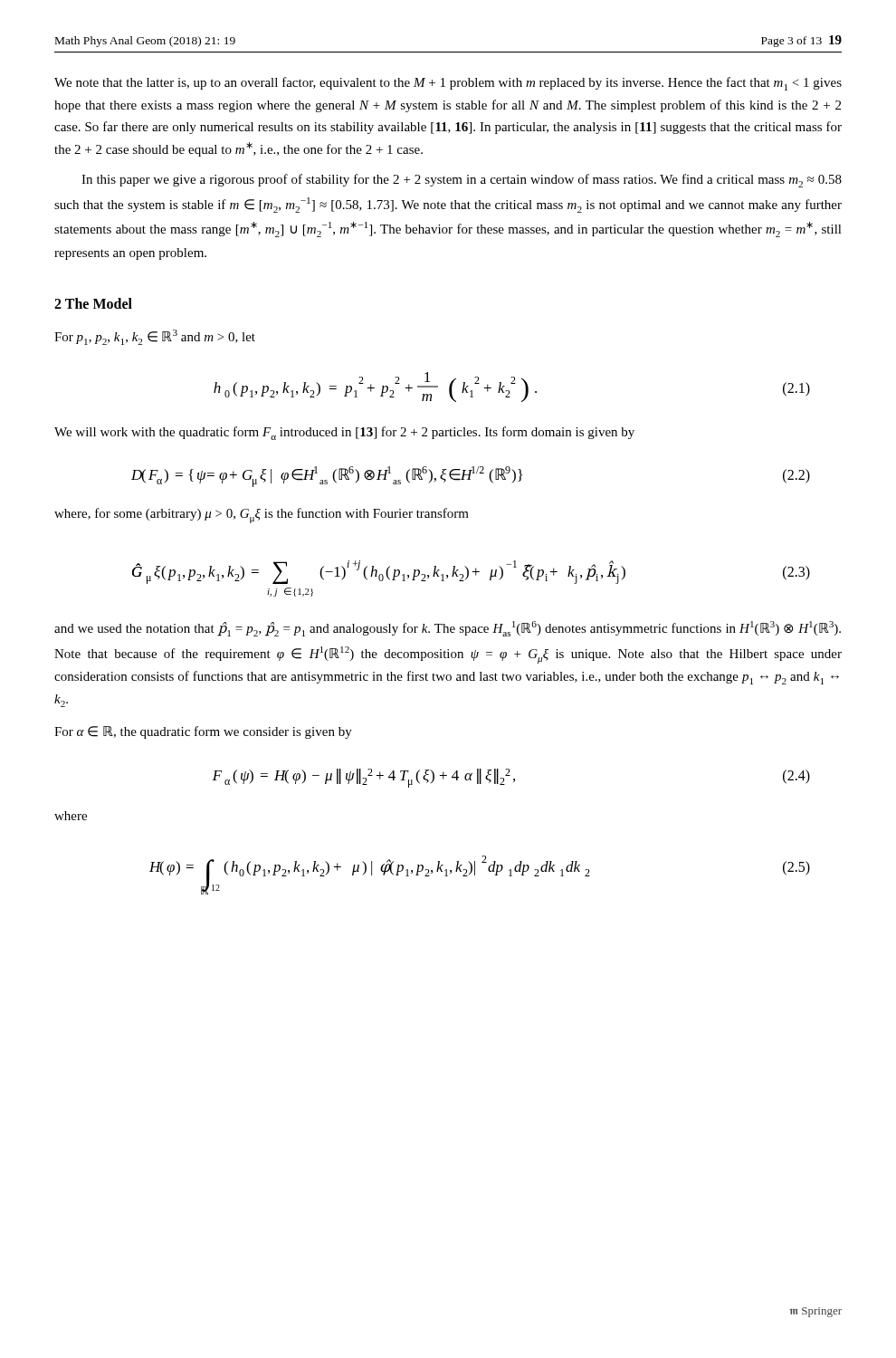
Task: Click the passage that begins "For α ∈ ℝ, the quadratic"
Action: click(x=203, y=732)
